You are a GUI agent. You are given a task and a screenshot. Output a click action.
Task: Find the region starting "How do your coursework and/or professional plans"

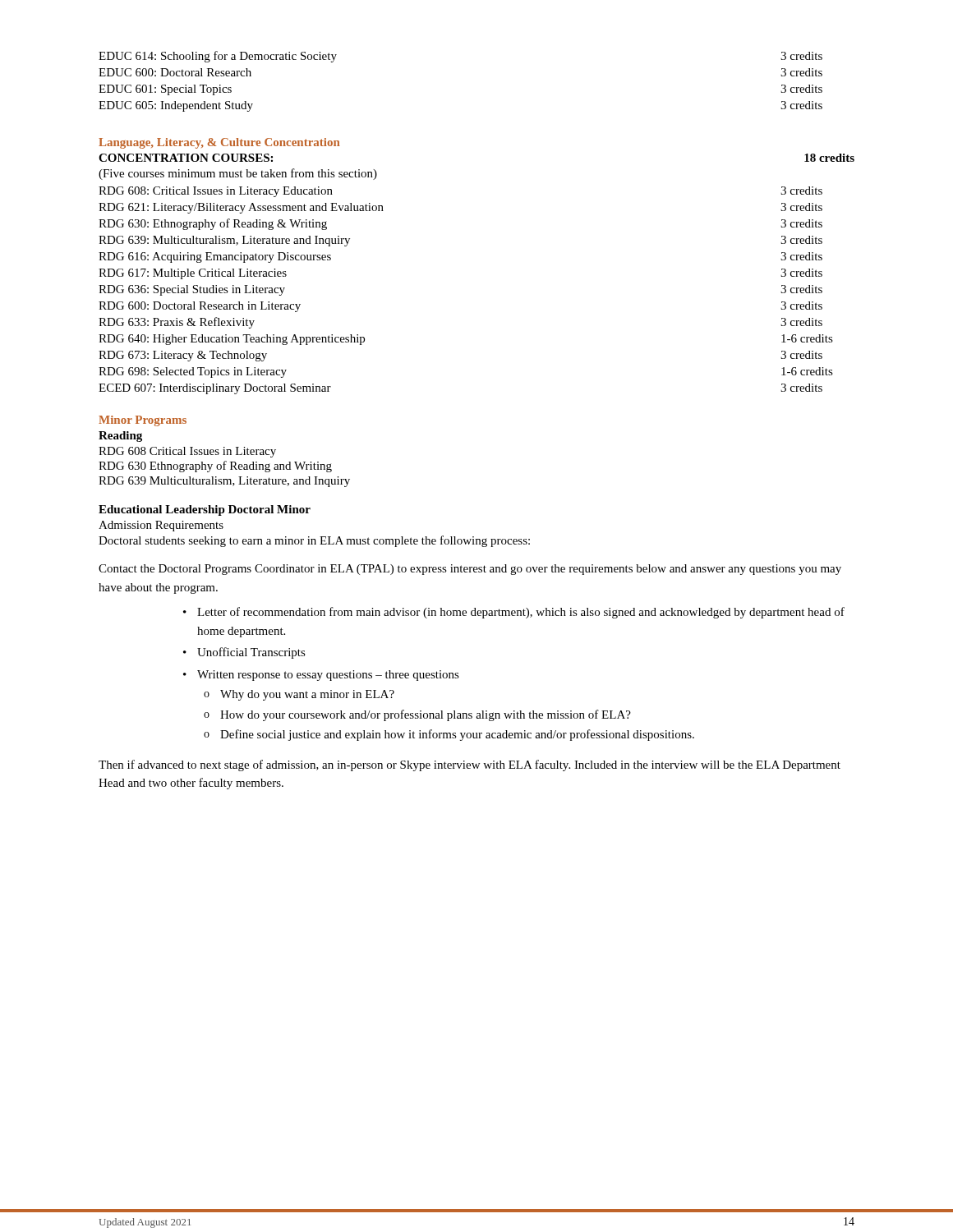click(x=426, y=714)
